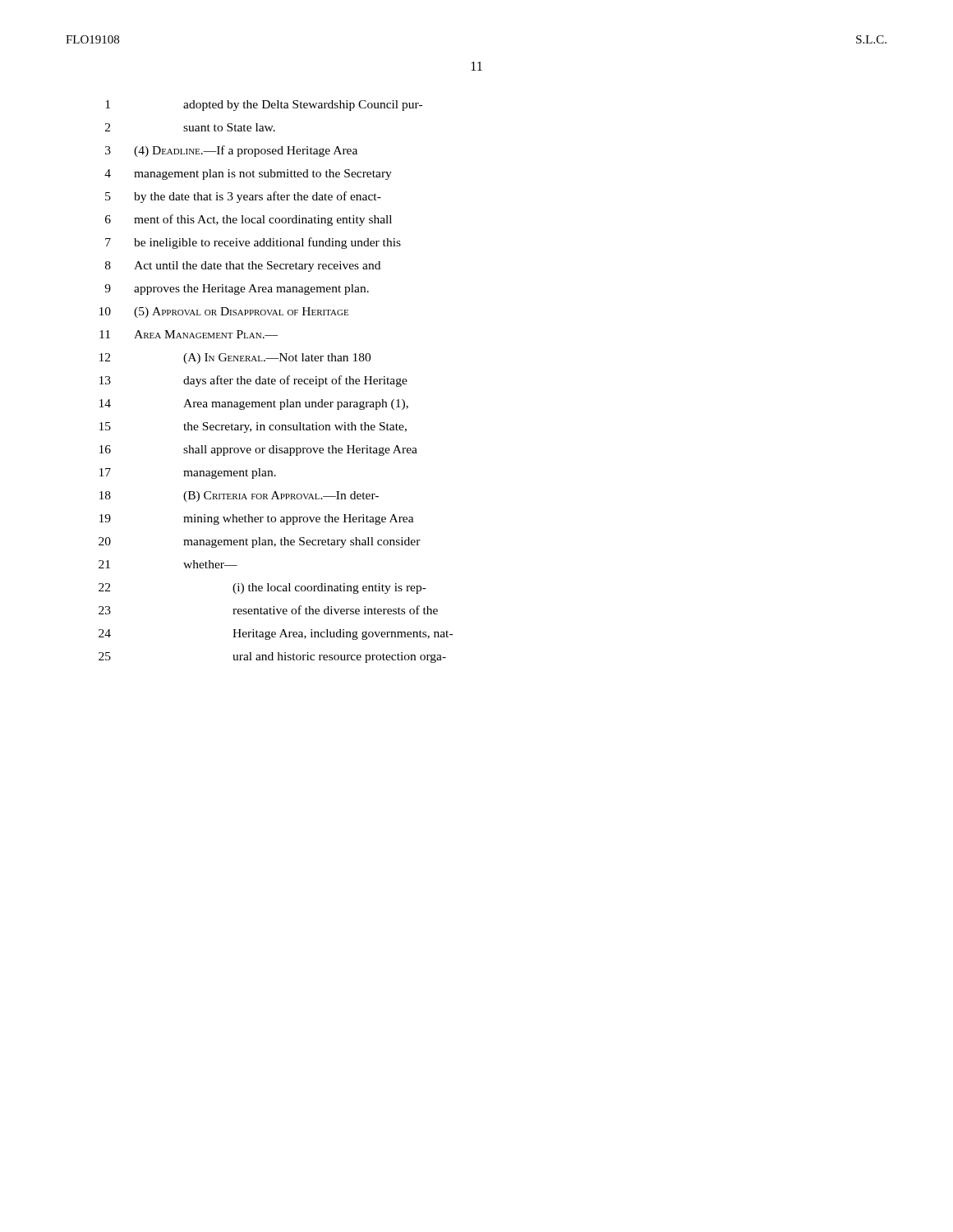Click on the list item that says "20 management plan, the Secretary shall"

(260, 542)
